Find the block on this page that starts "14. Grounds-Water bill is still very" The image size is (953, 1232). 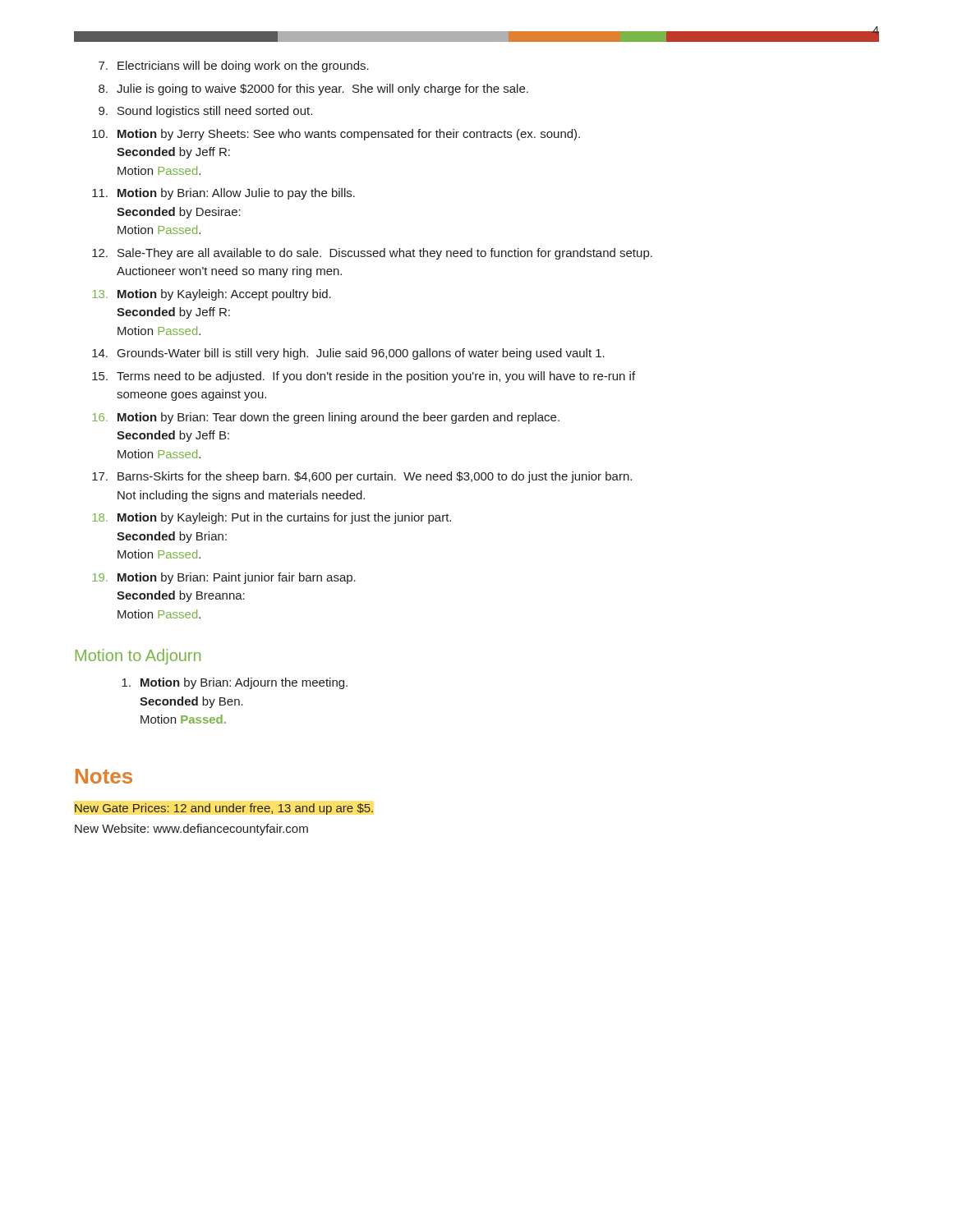click(476, 353)
